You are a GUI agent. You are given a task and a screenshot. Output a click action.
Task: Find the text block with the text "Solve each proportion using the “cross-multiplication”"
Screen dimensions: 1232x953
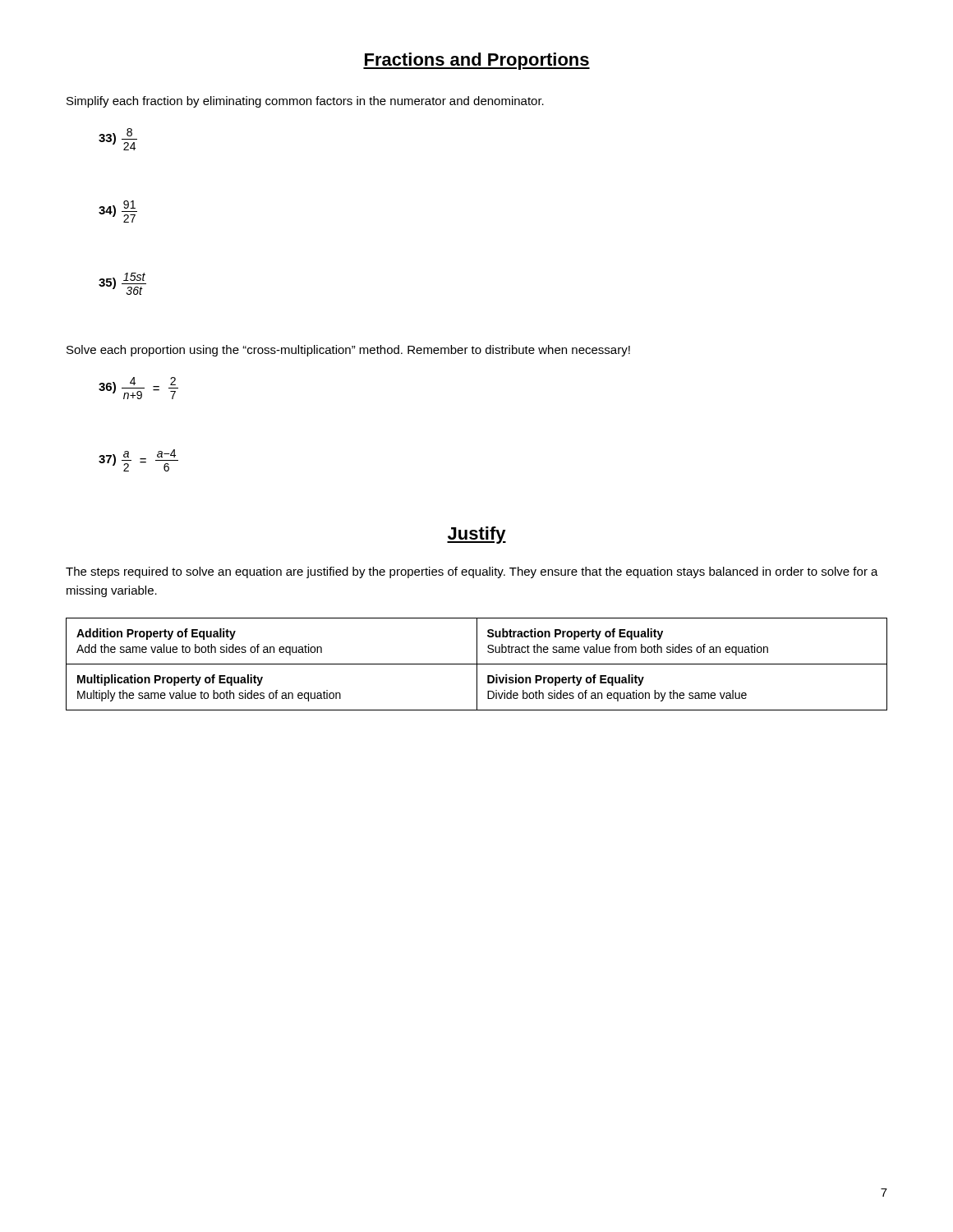click(348, 349)
